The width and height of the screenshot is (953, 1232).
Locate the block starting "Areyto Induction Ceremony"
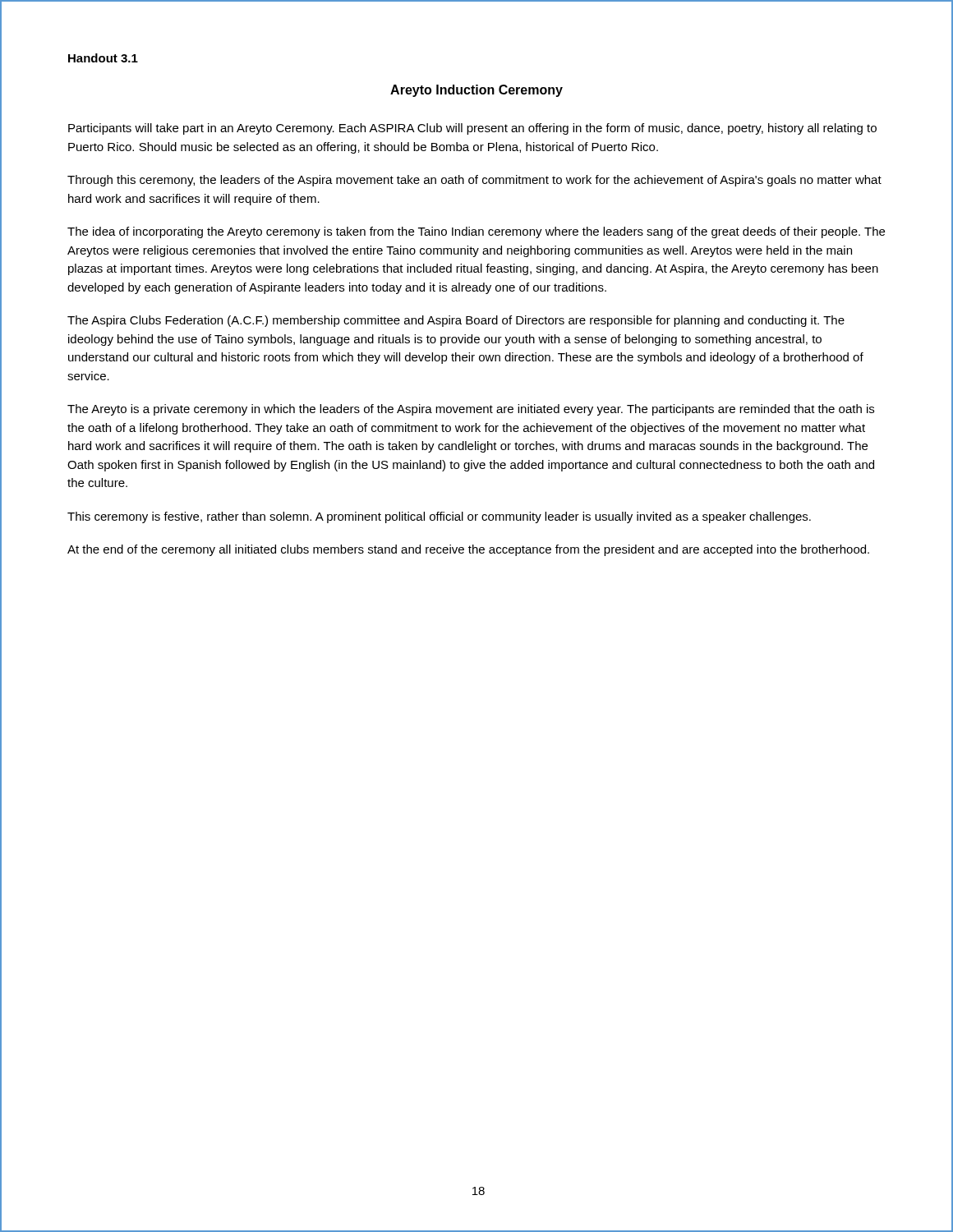click(476, 90)
